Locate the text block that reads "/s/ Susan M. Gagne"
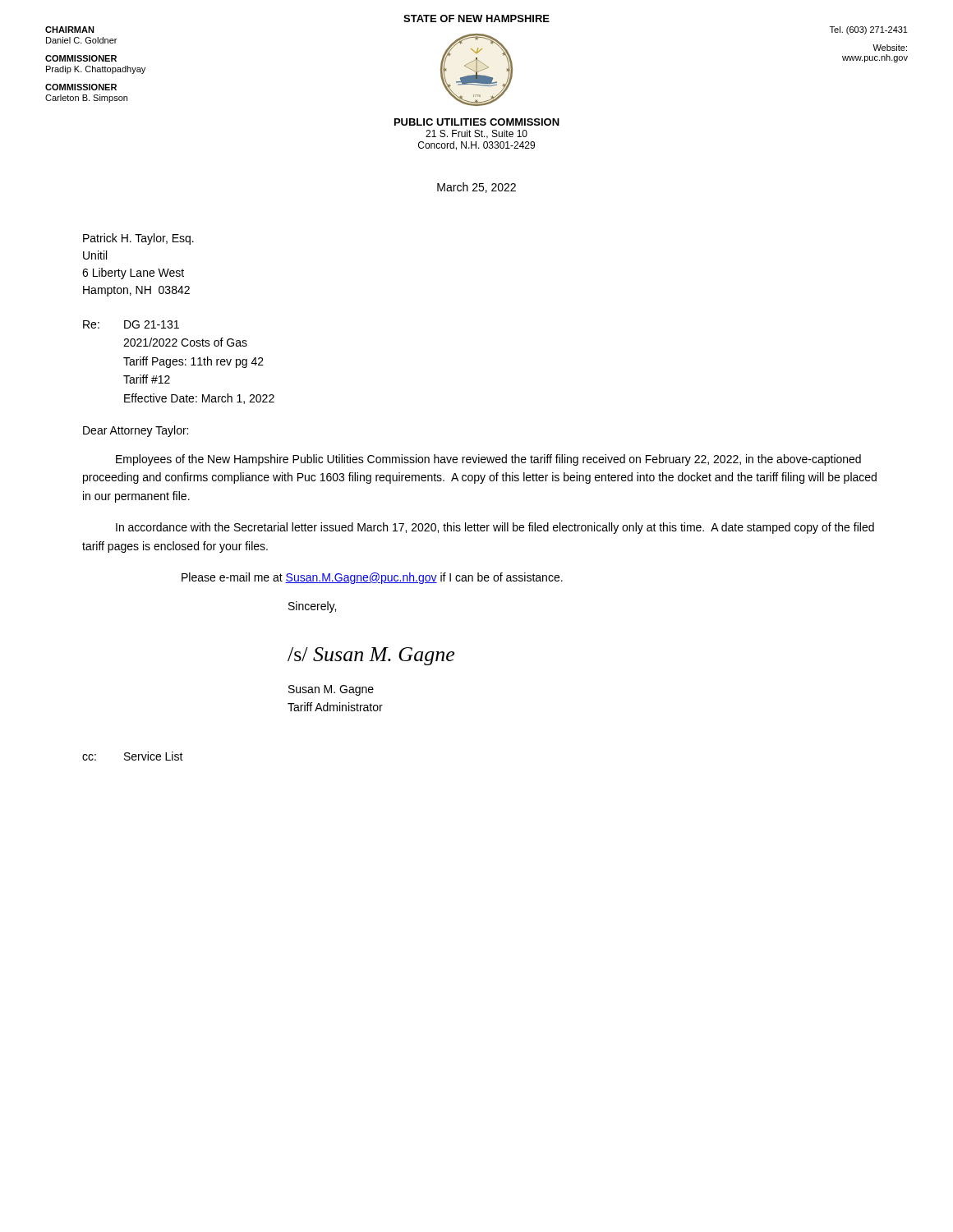This screenshot has width=953, height=1232. 371,656
